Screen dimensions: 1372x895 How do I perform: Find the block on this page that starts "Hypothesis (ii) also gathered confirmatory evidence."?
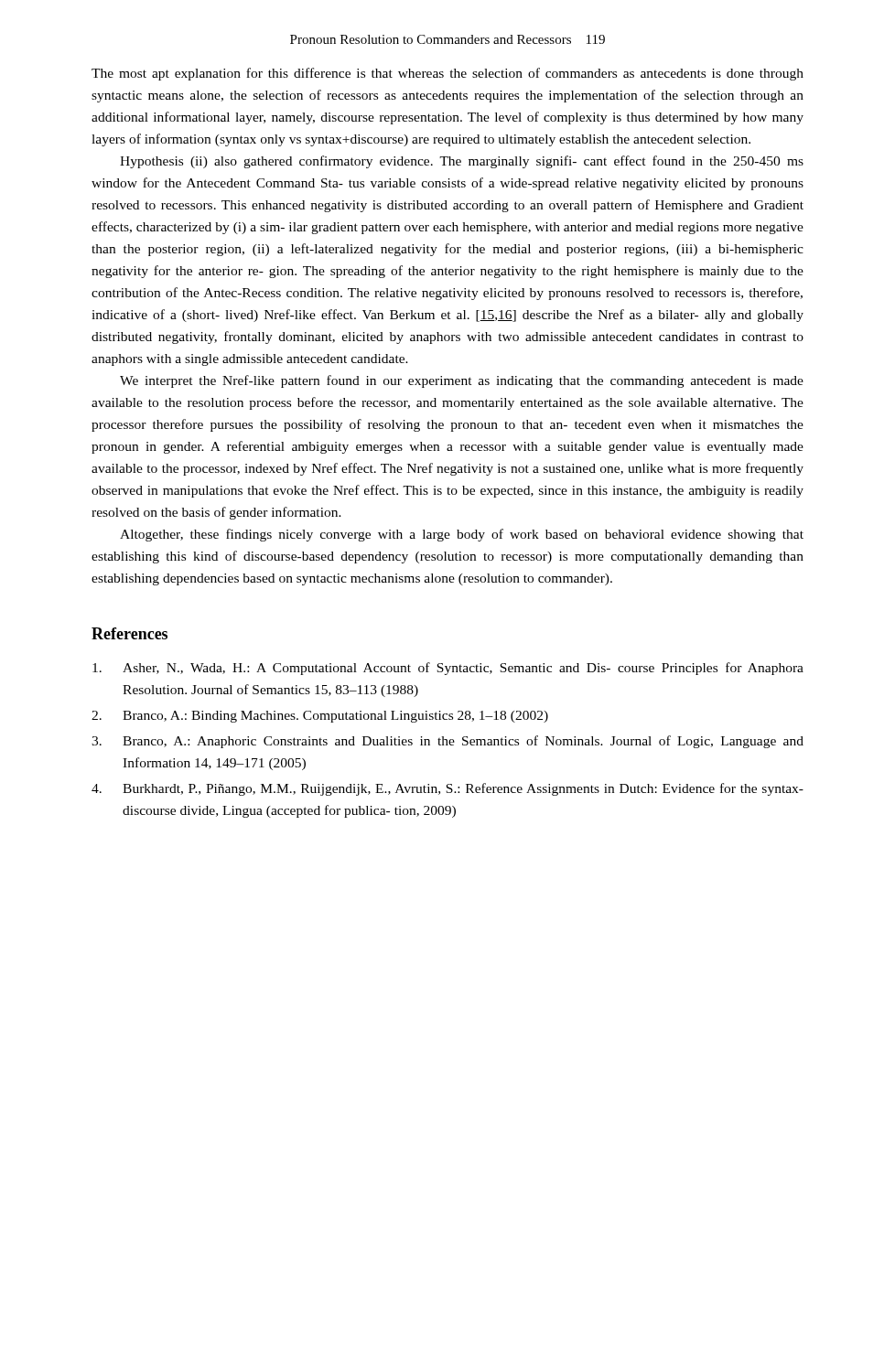(448, 260)
